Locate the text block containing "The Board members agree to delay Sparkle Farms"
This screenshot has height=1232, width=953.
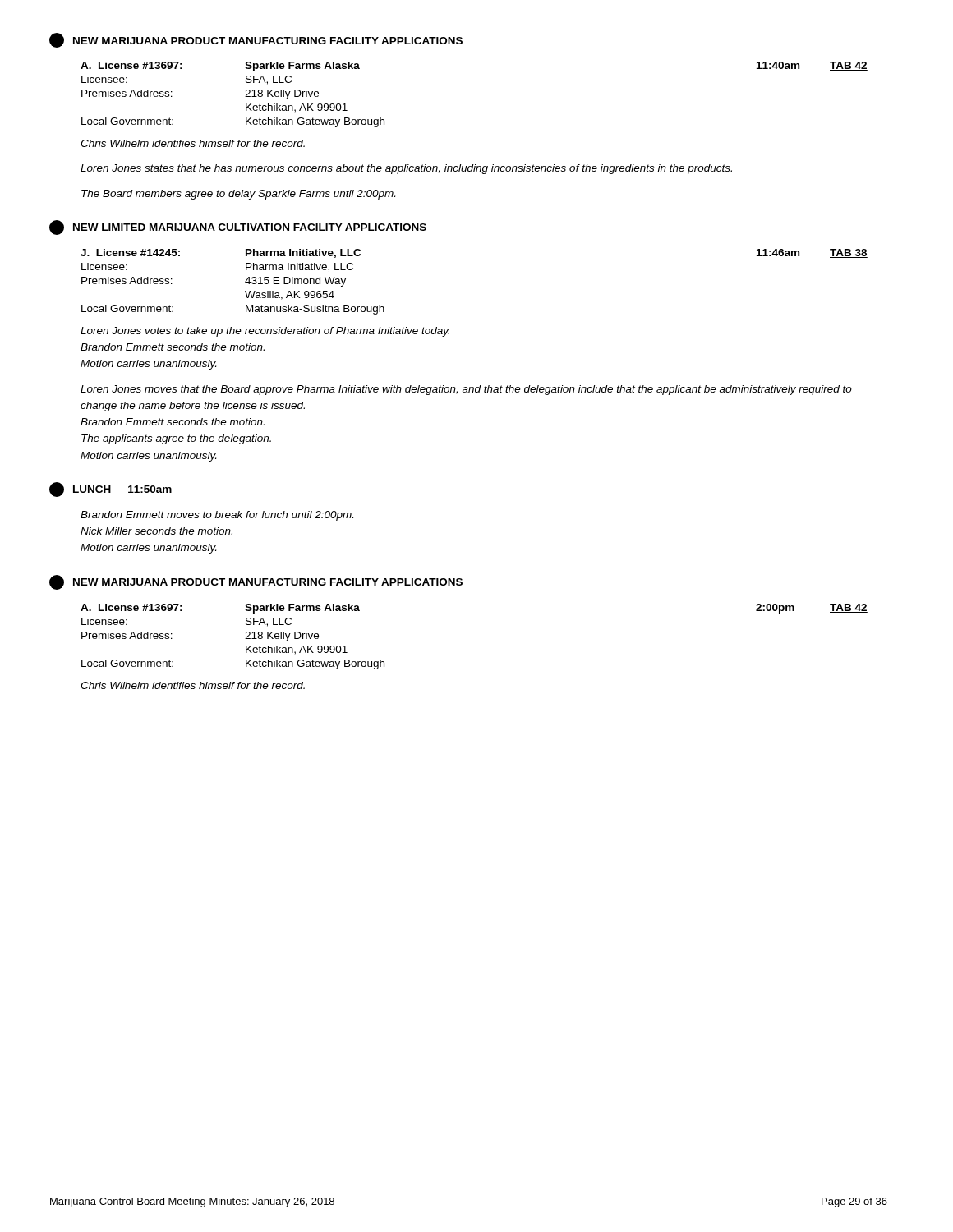pos(239,193)
